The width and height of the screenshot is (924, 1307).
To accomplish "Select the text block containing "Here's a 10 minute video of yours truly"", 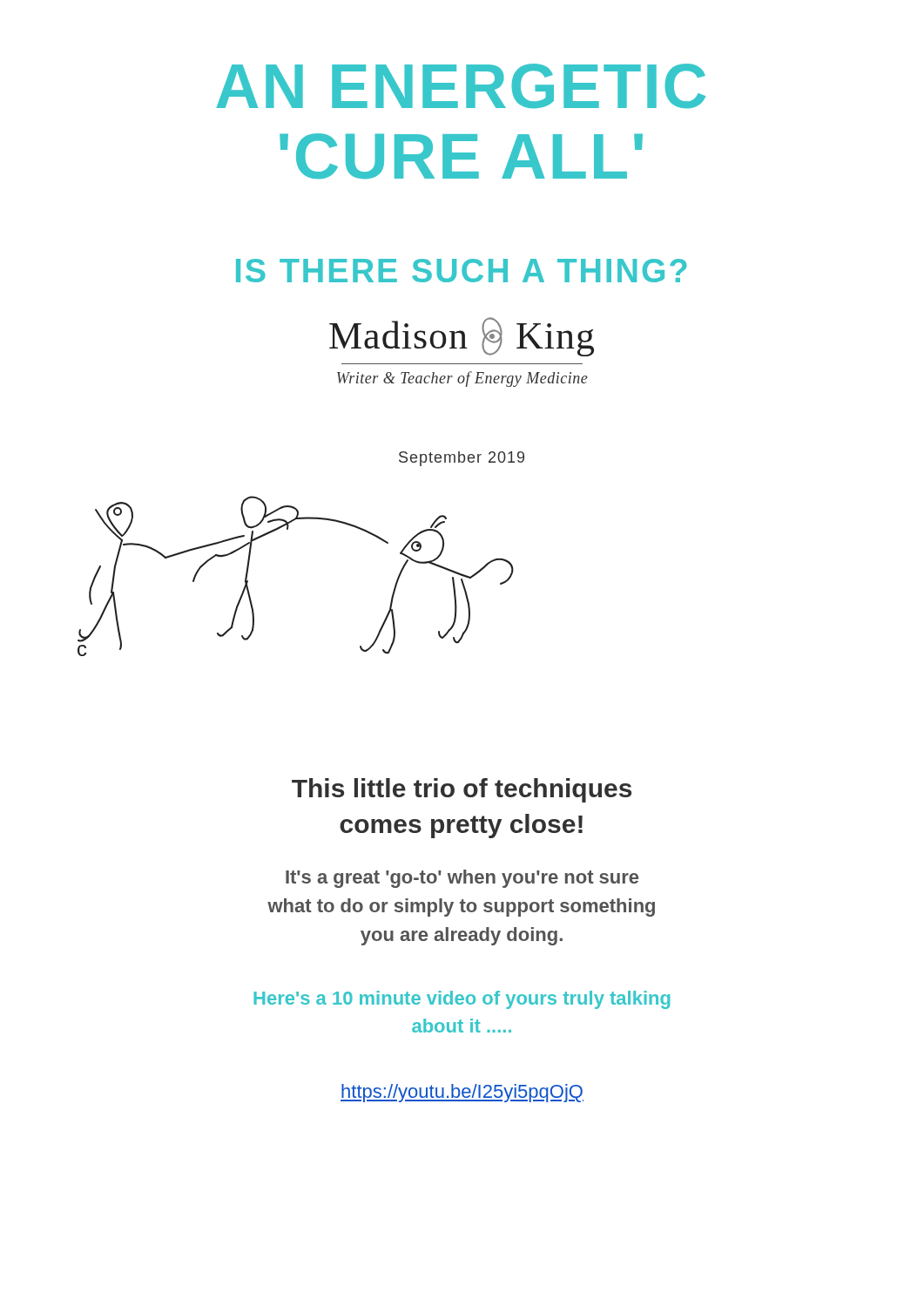I will click(x=462, y=1012).
